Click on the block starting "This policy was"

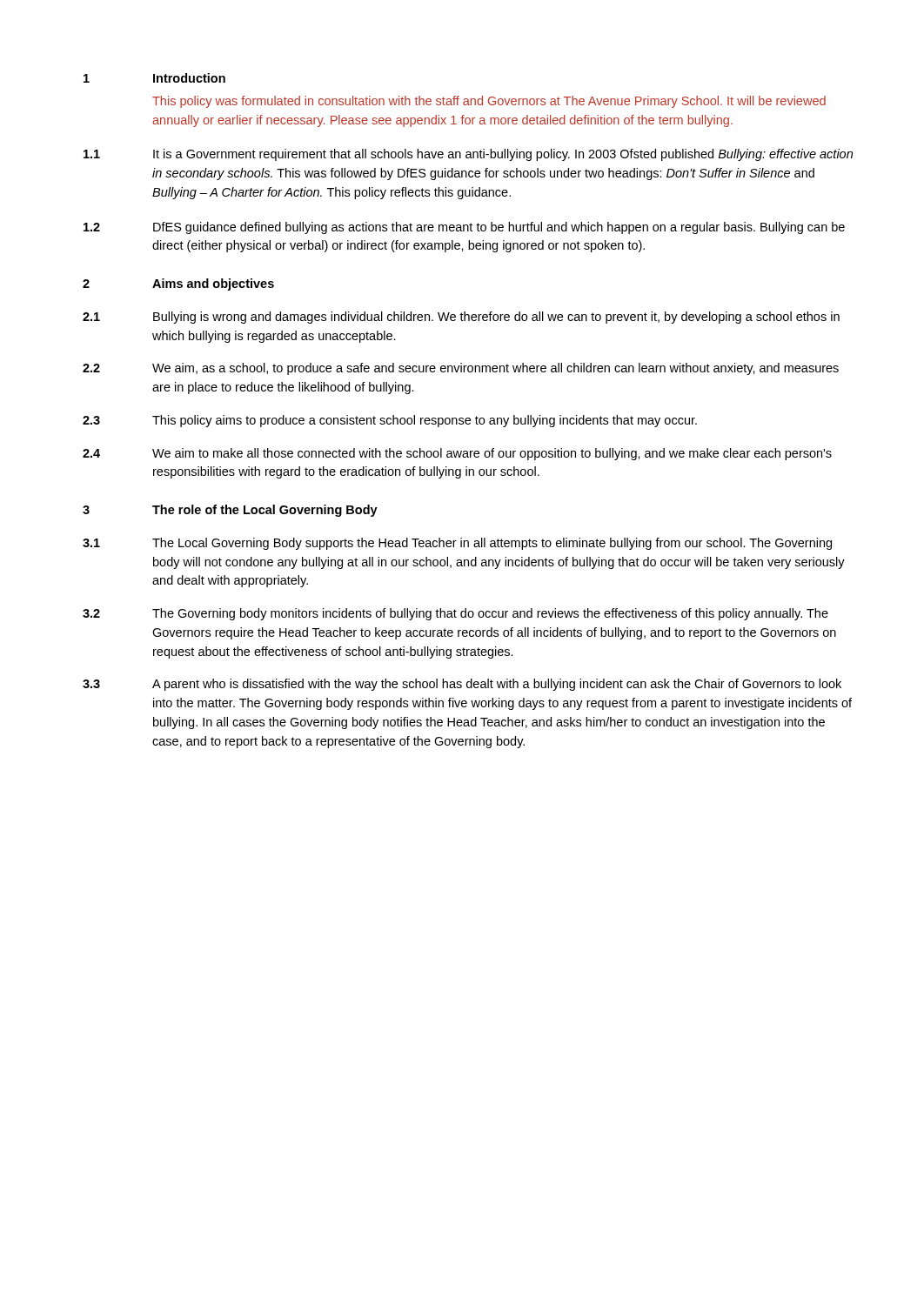(x=469, y=111)
